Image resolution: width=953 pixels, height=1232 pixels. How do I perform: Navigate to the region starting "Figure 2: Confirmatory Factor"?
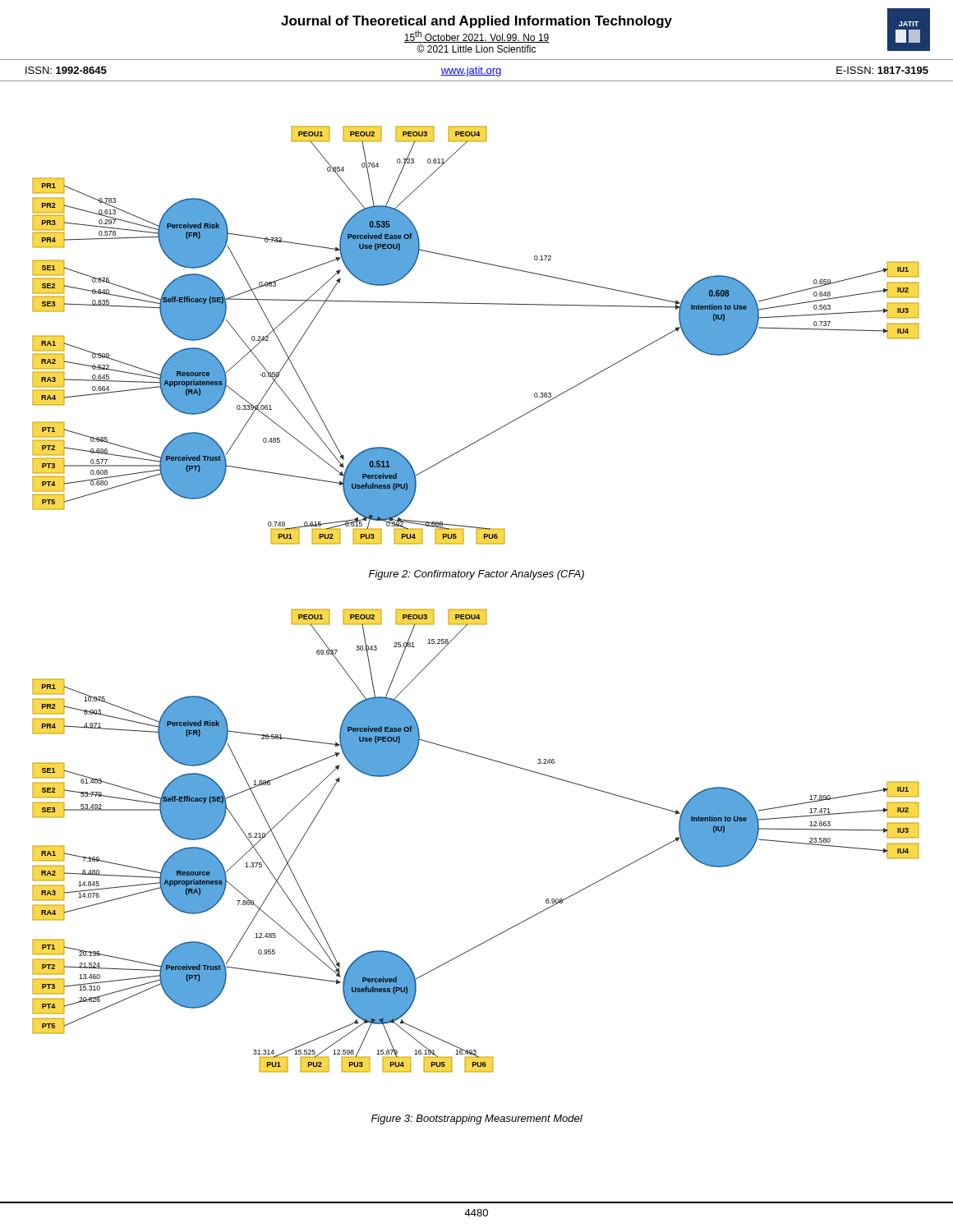click(476, 574)
